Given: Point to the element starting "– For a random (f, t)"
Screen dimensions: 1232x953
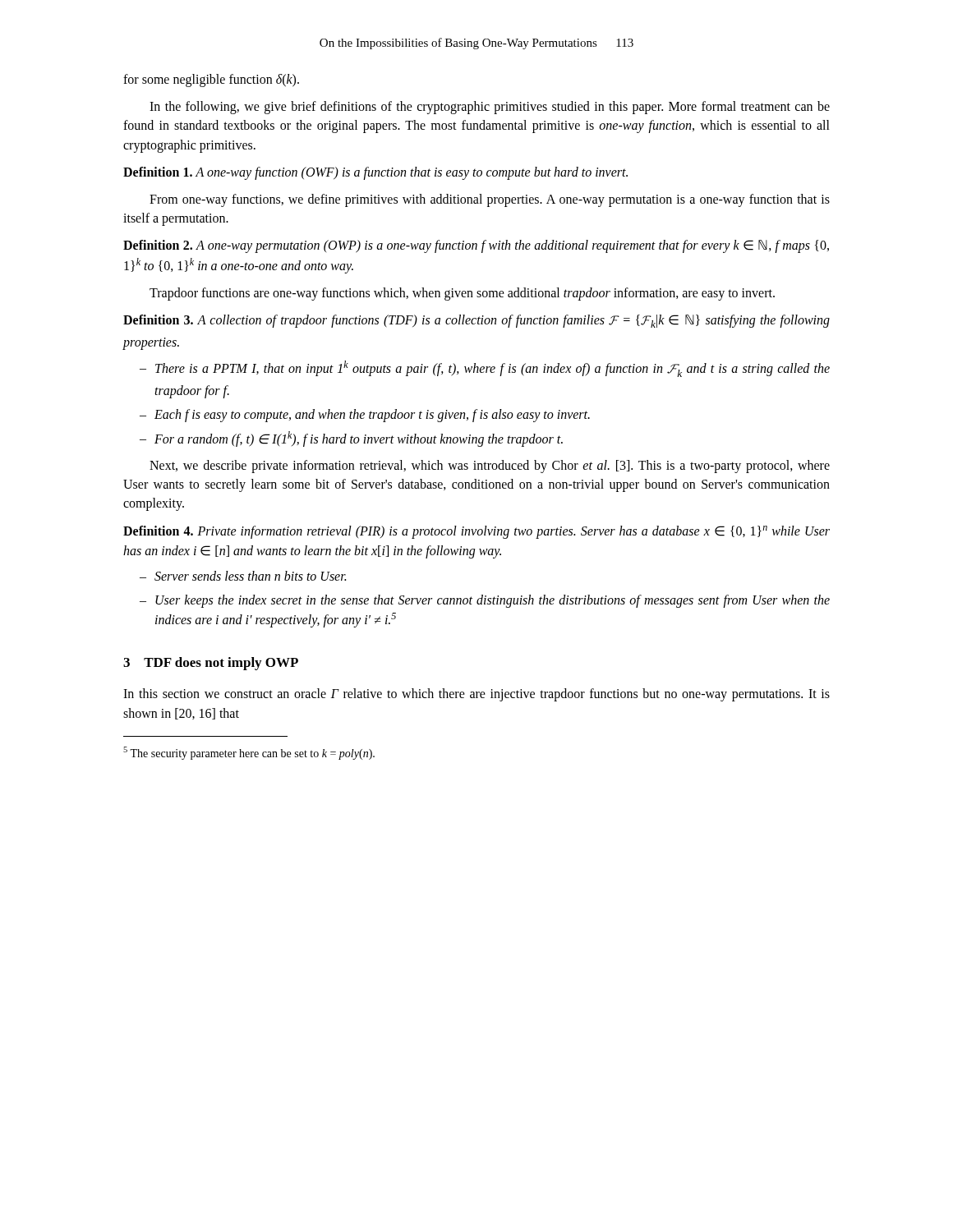Looking at the screenshot, I should coord(485,439).
